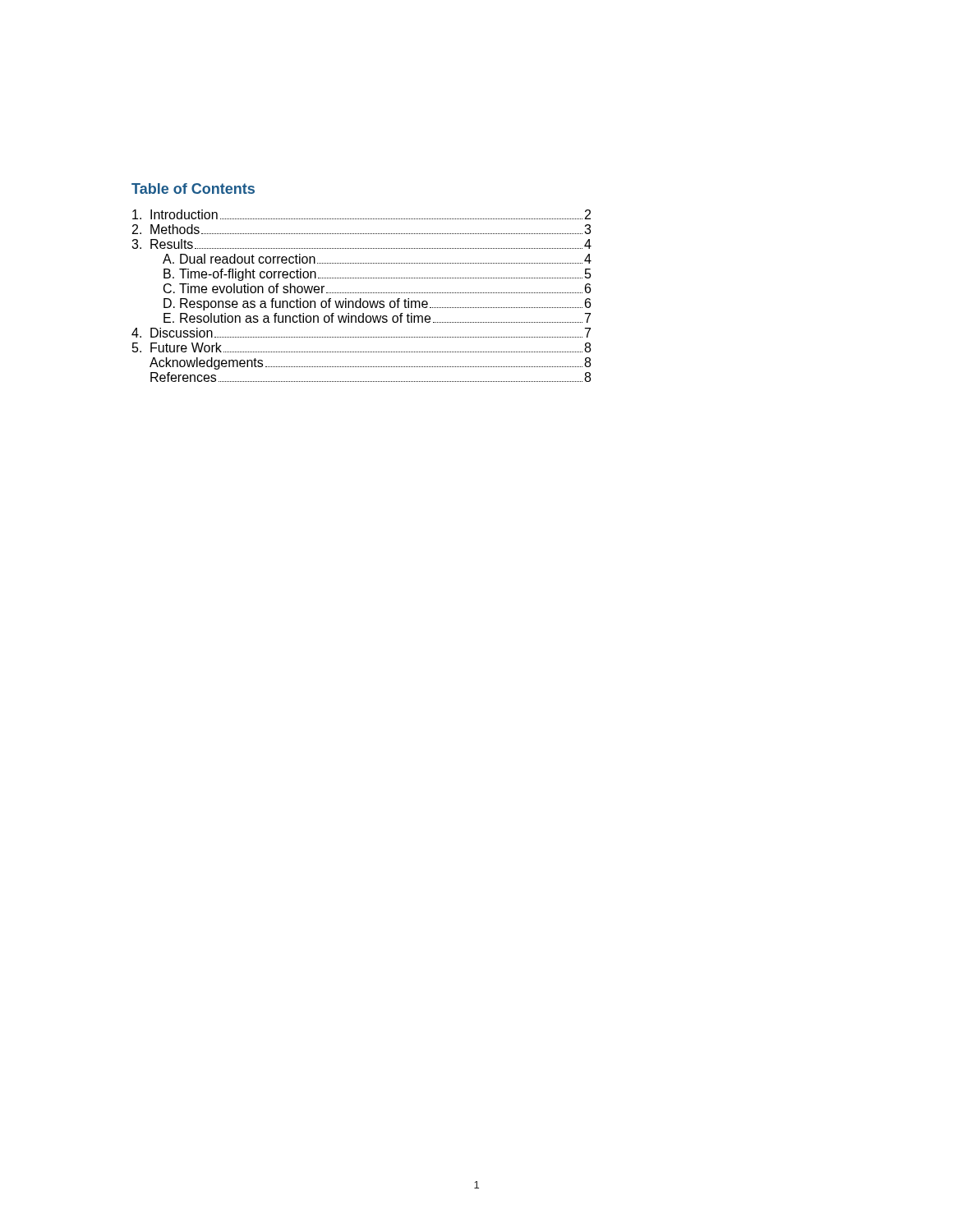This screenshot has height=1232, width=953.
Task: Locate the element starting "Table of Contents"
Action: click(193, 189)
